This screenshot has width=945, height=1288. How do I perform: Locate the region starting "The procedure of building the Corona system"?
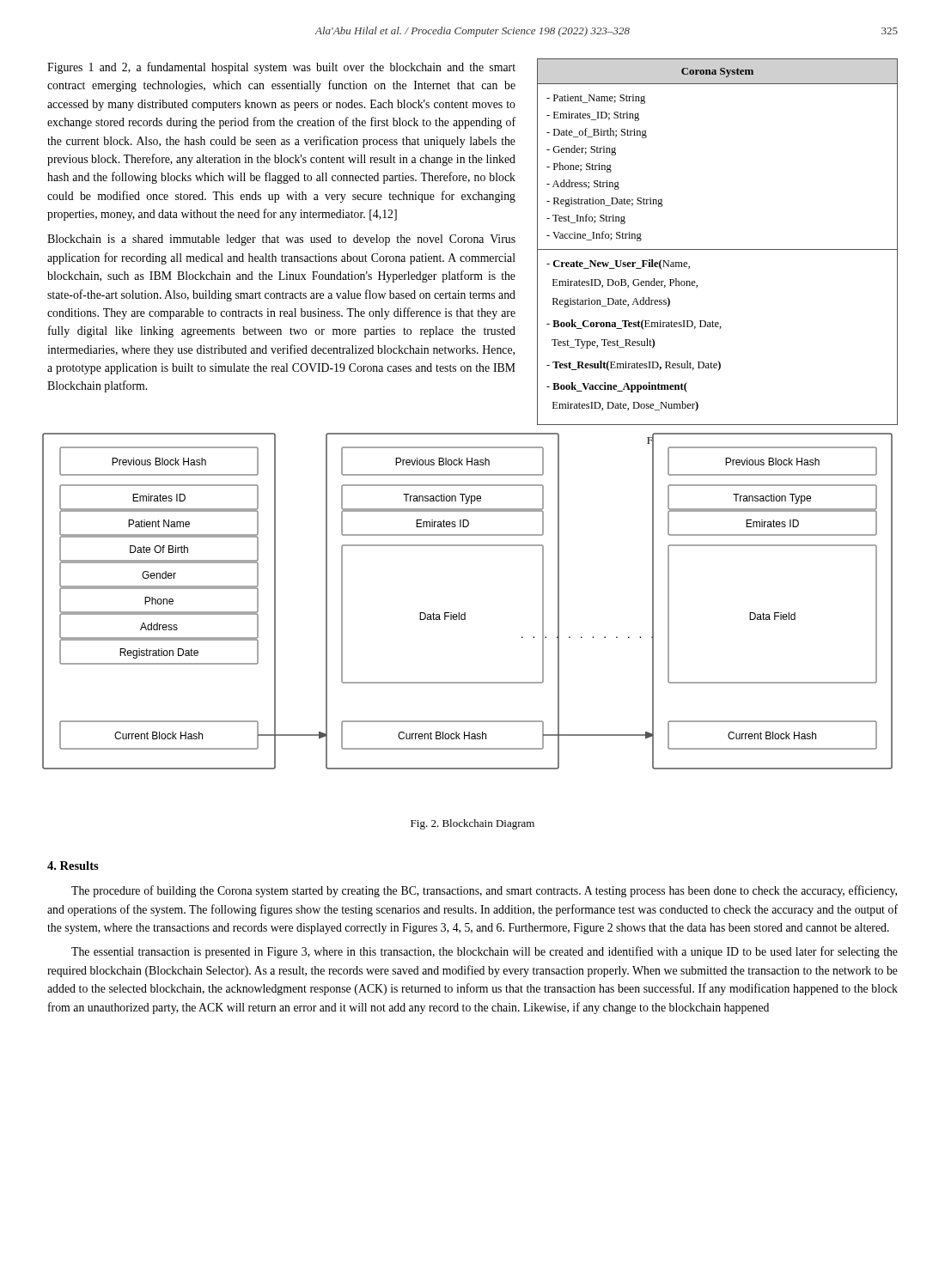pyautogui.click(x=472, y=950)
